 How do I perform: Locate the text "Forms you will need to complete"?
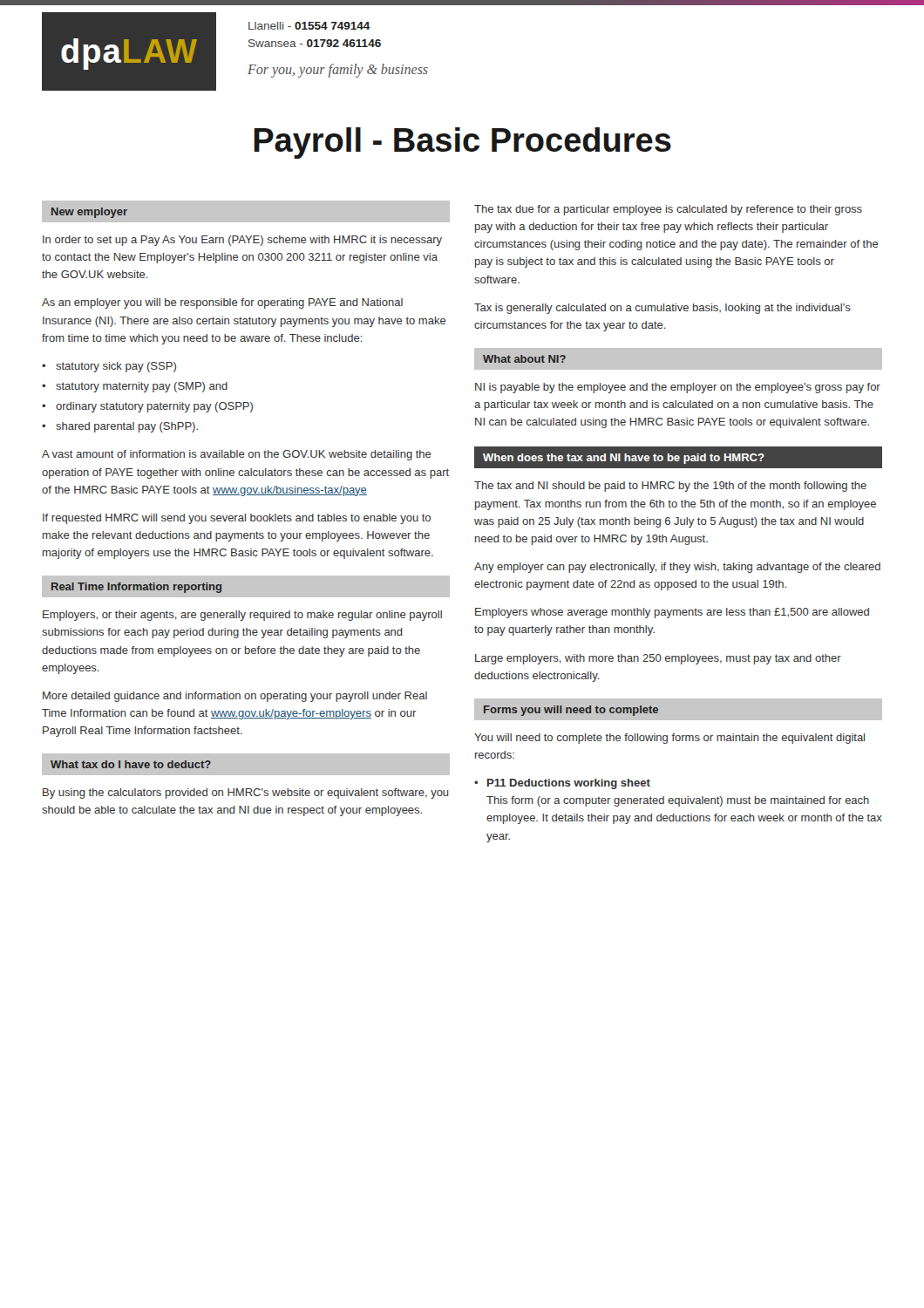571,709
